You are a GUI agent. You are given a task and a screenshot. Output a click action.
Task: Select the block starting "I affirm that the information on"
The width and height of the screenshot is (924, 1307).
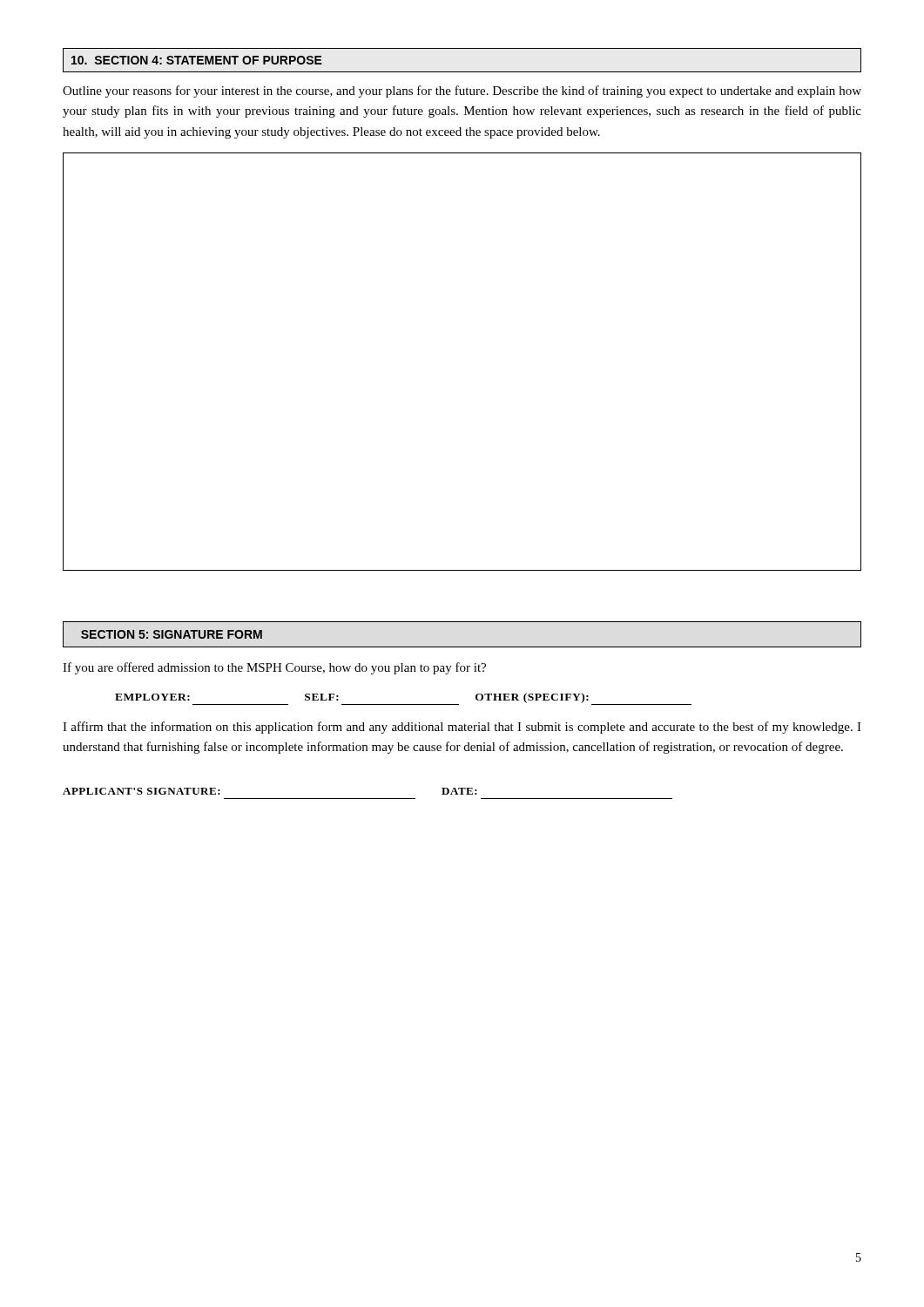[462, 737]
